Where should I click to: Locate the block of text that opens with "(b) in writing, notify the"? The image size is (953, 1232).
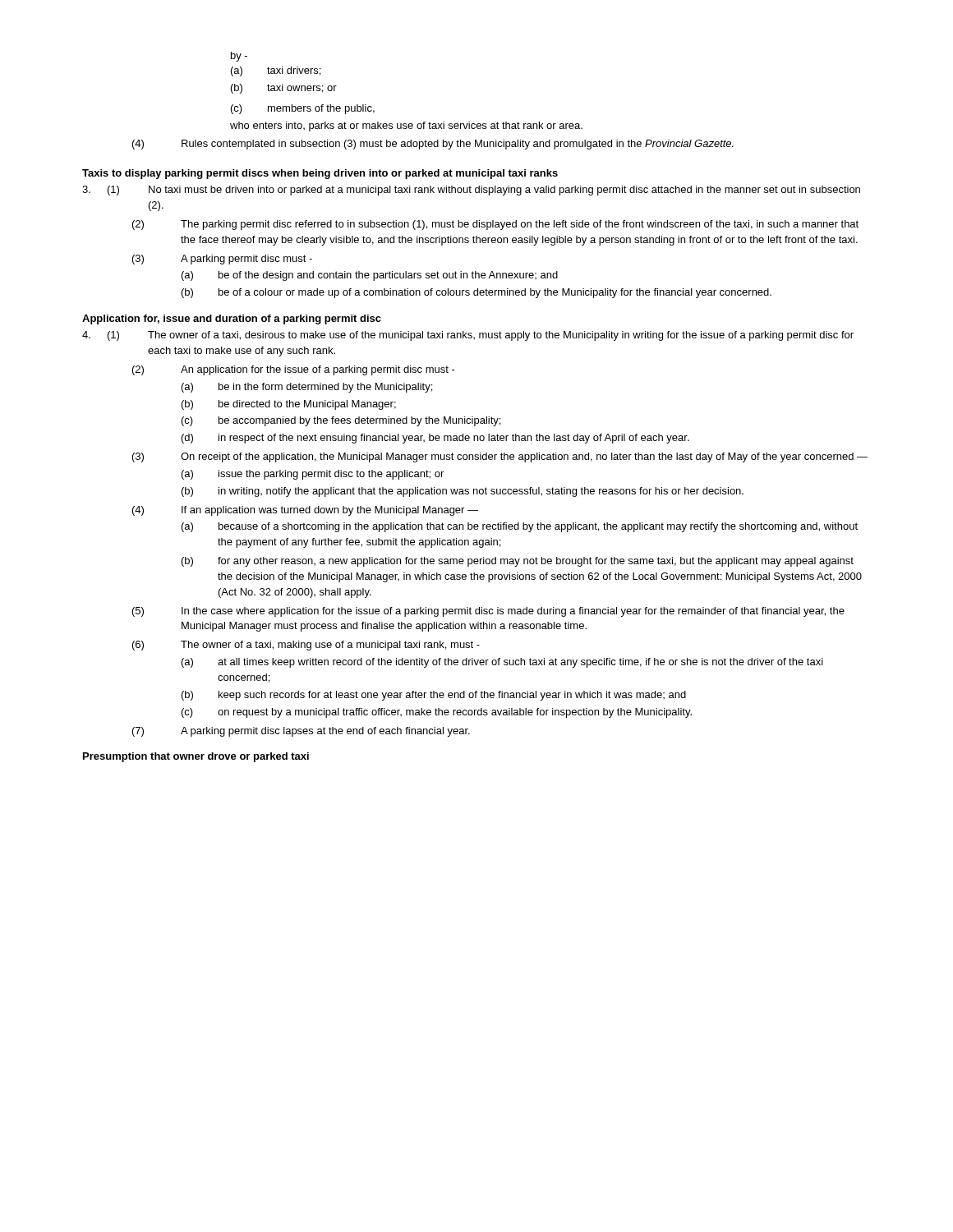(x=526, y=491)
